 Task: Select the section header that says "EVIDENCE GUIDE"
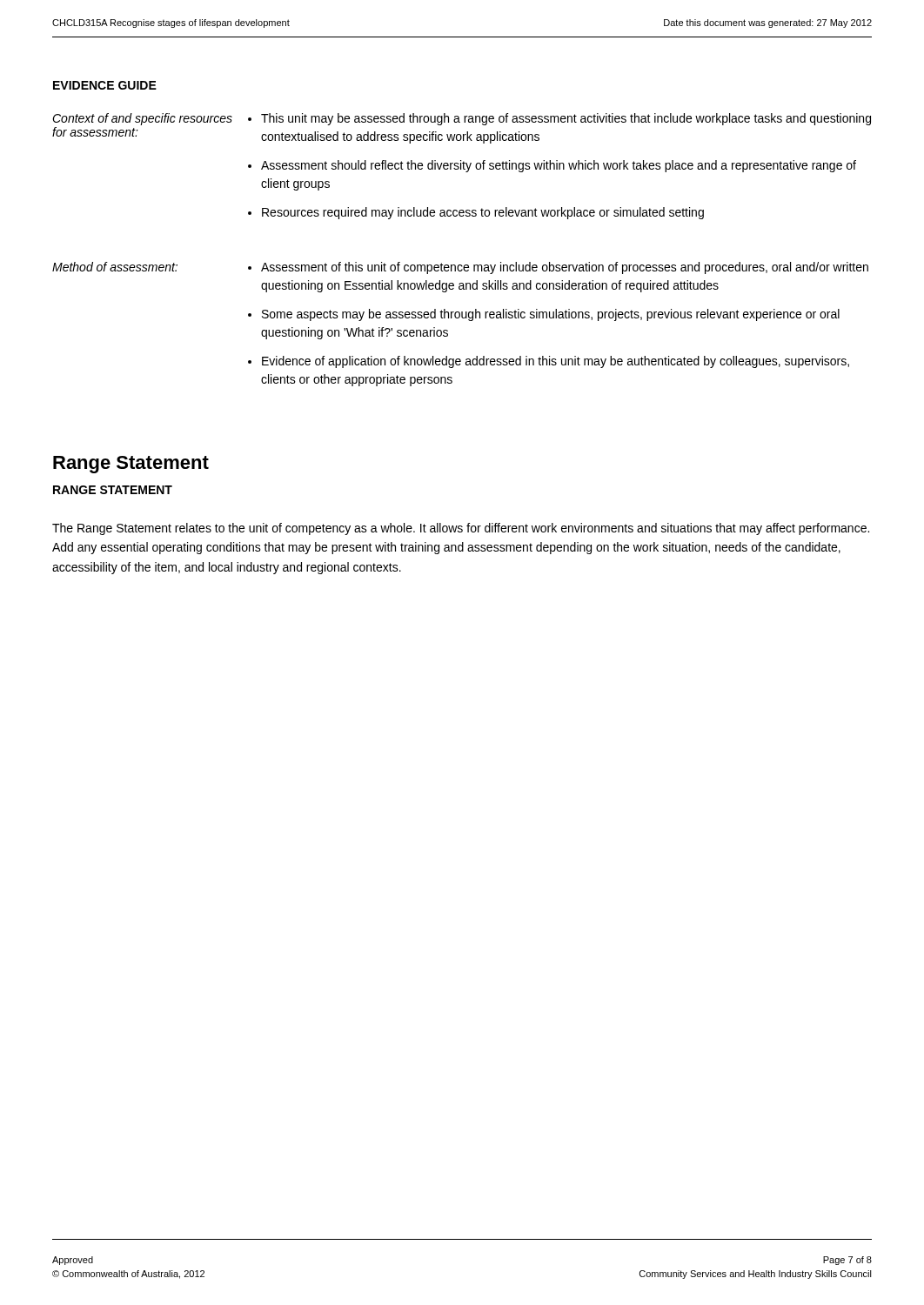104,85
